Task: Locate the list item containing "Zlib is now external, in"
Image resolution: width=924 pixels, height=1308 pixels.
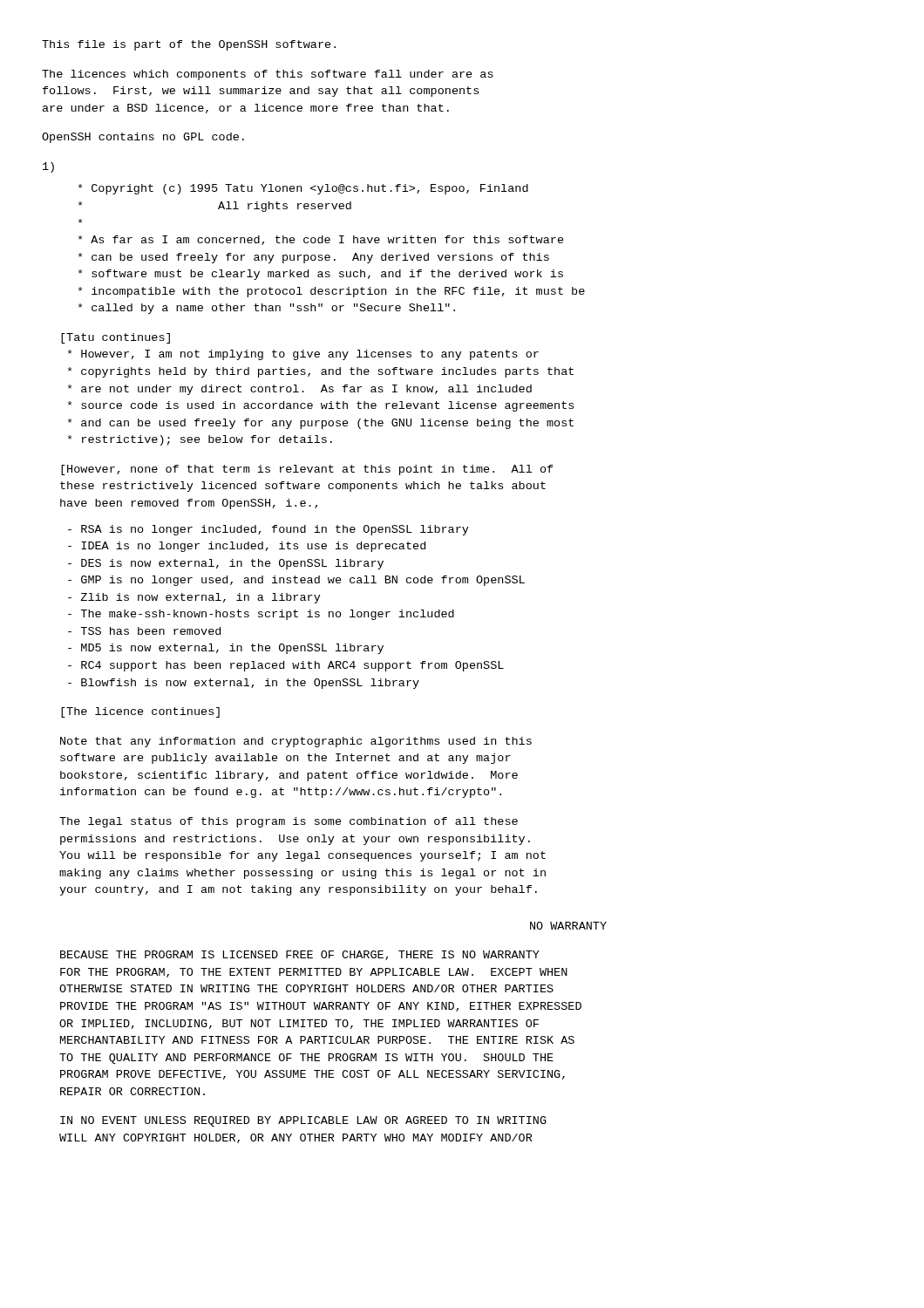Action: pyautogui.click(x=194, y=598)
